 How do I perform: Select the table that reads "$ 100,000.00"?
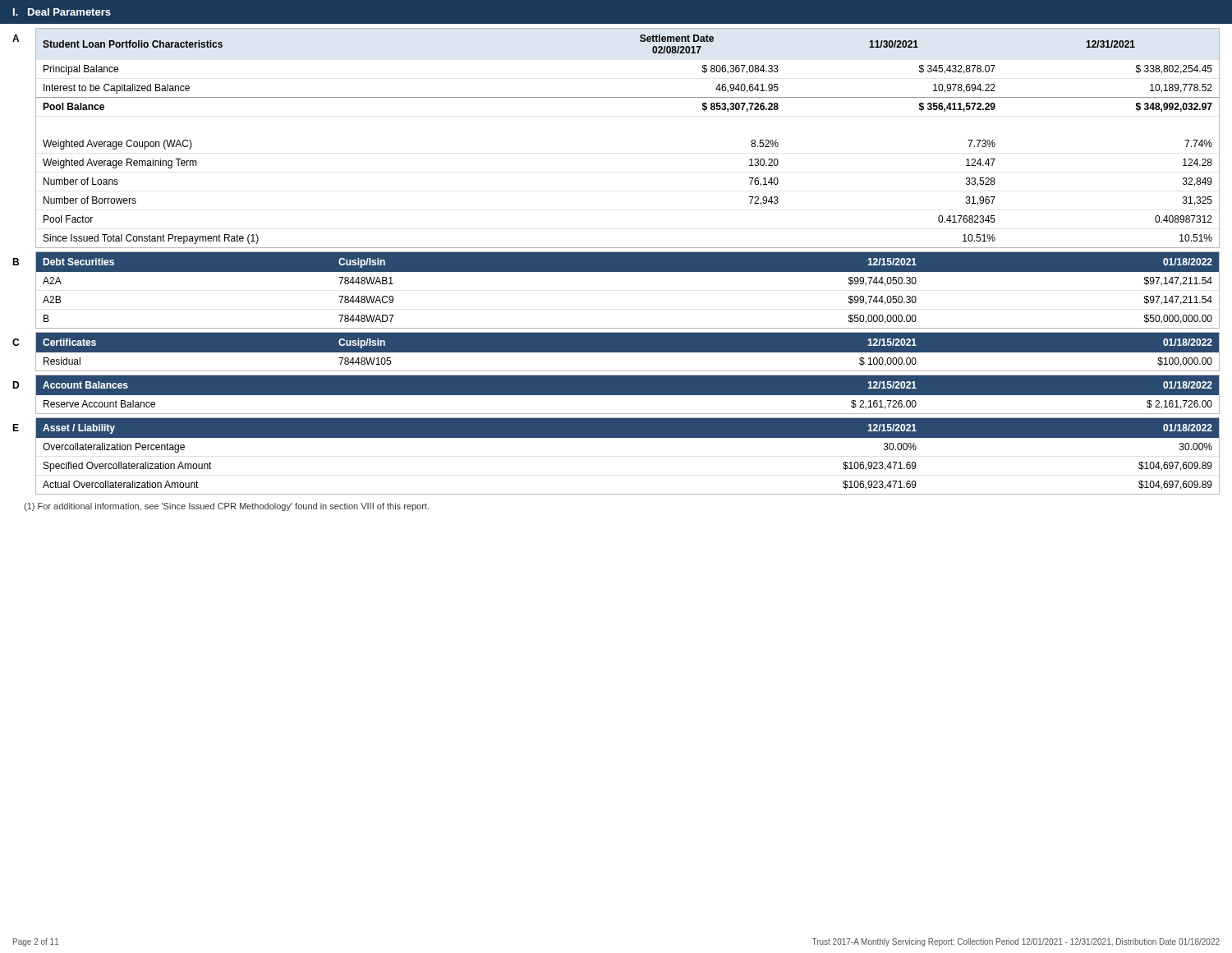point(628,352)
